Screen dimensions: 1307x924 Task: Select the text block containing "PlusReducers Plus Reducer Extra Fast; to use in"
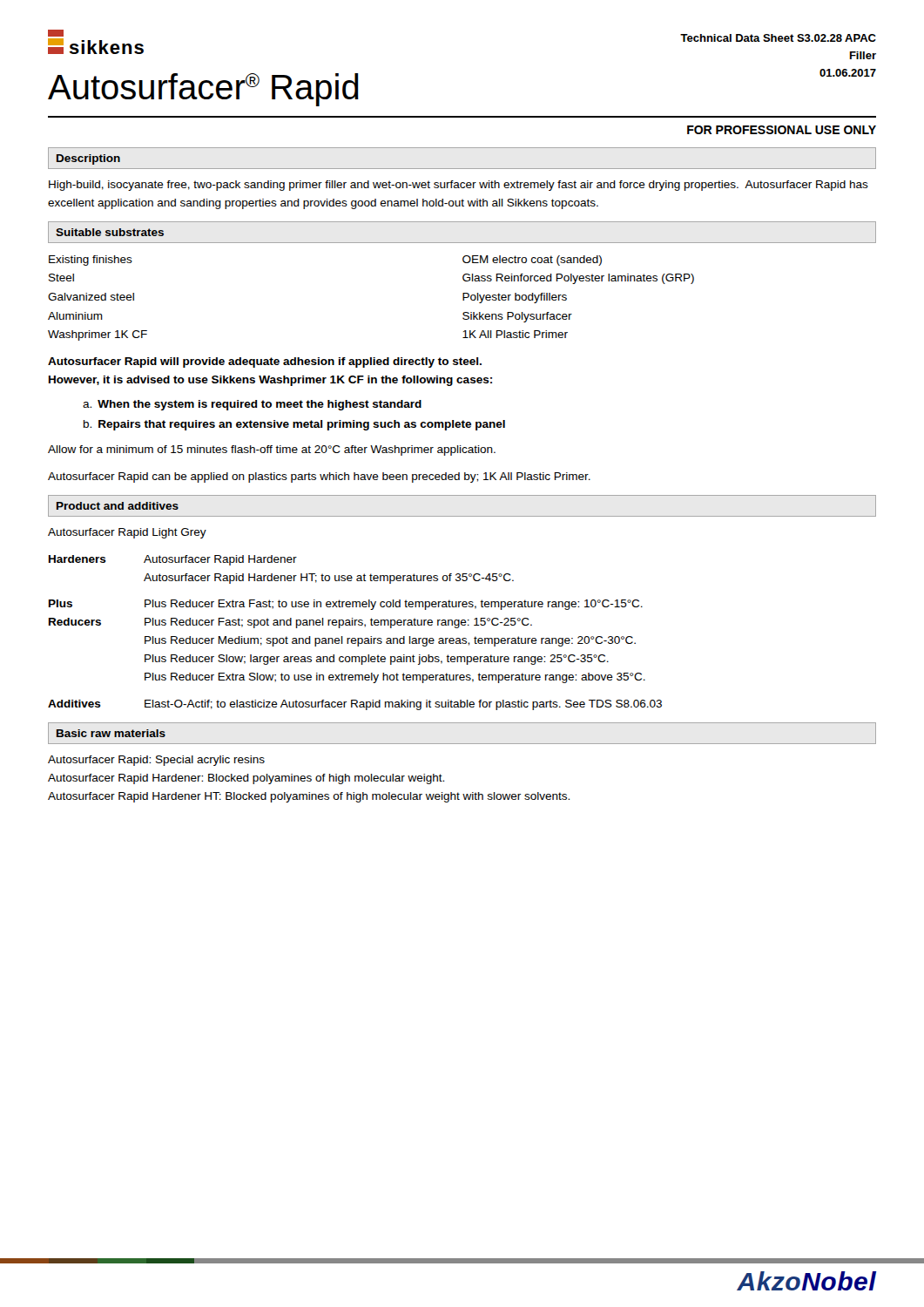pyautogui.click(x=462, y=641)
